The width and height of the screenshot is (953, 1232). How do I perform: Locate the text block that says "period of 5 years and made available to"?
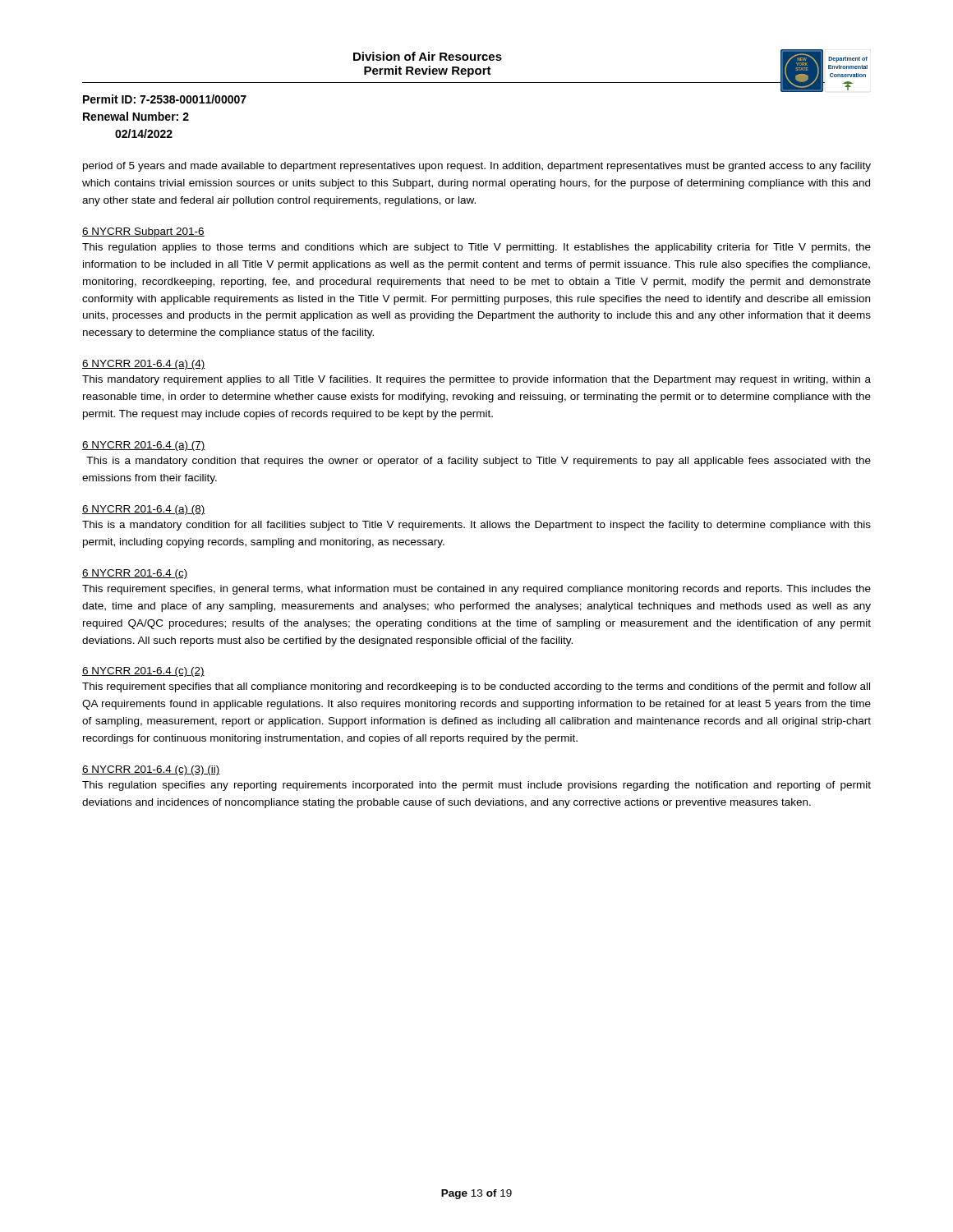pos(476,183)
